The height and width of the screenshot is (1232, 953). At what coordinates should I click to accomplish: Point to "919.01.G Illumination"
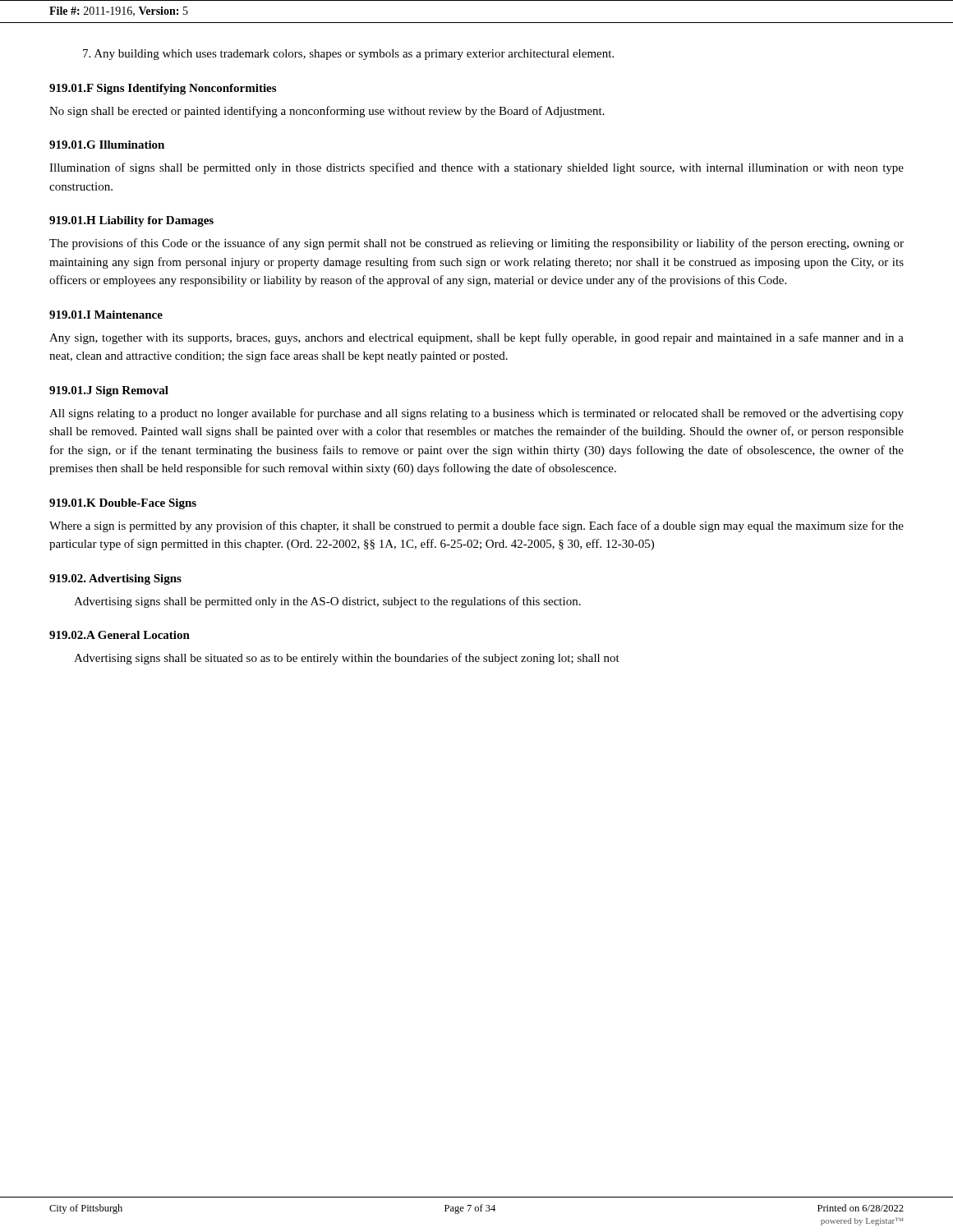click(107, 145)
